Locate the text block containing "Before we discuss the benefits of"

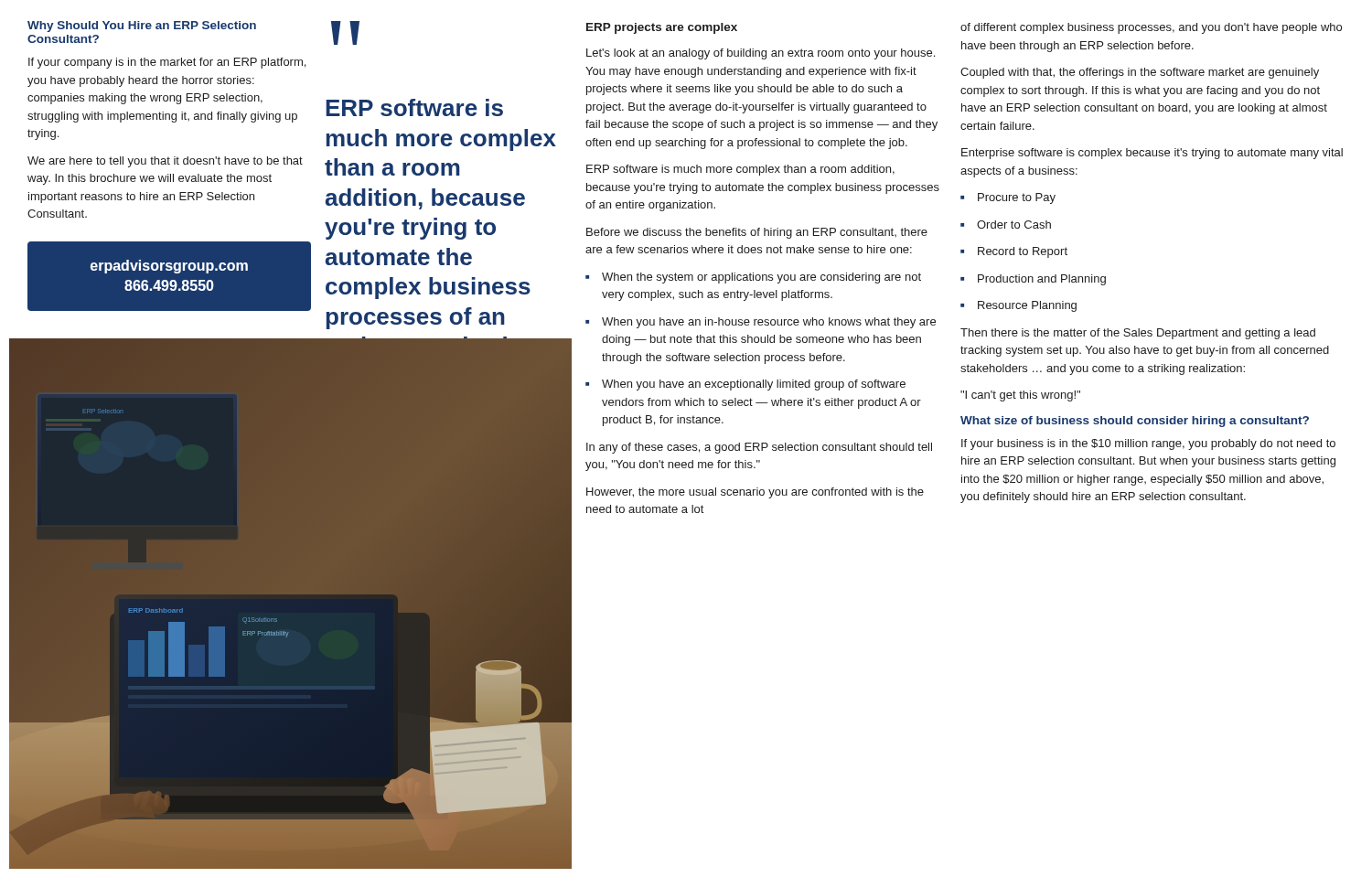pos(764,241)
